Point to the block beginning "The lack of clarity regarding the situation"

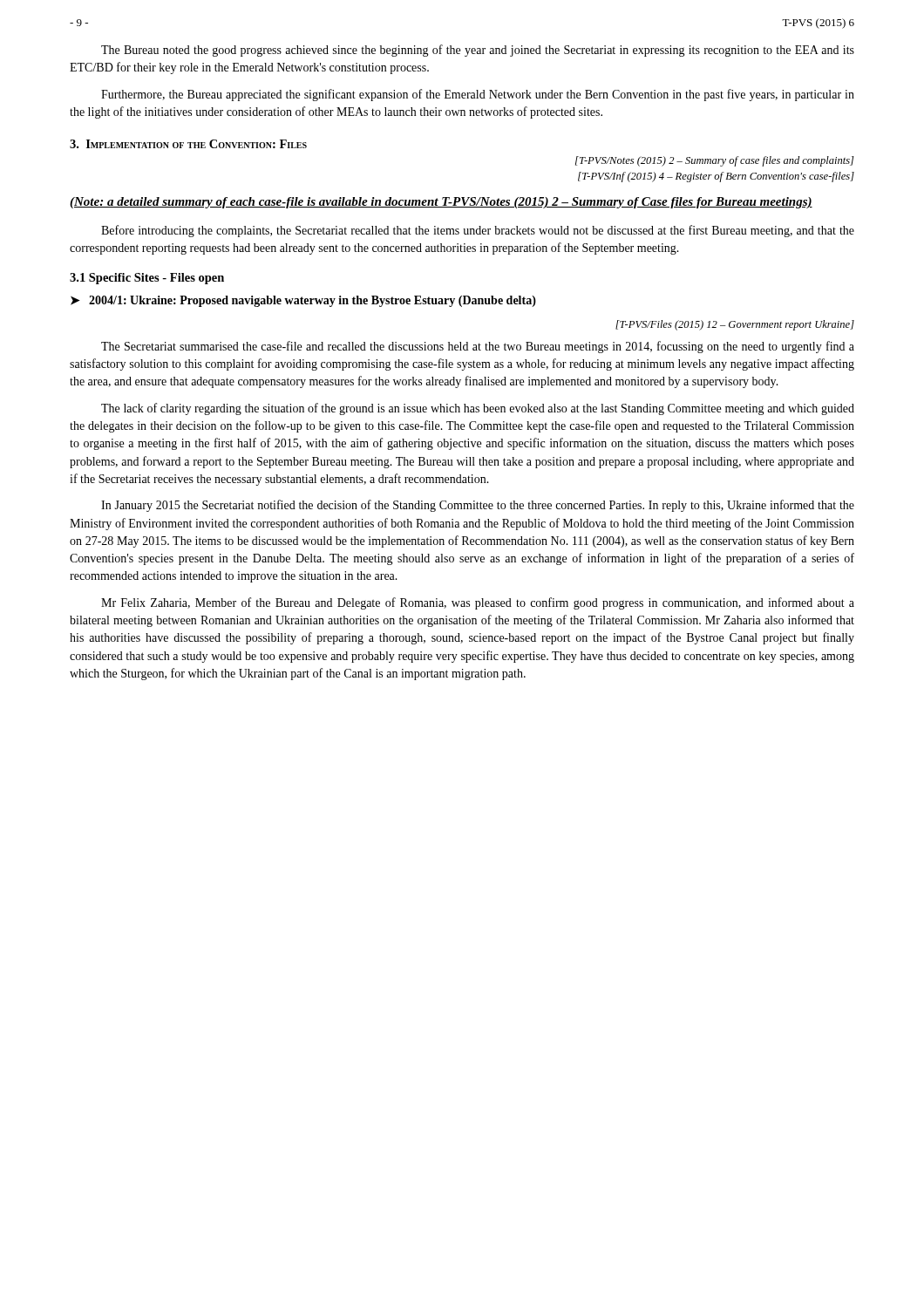[x=462, y=444]
